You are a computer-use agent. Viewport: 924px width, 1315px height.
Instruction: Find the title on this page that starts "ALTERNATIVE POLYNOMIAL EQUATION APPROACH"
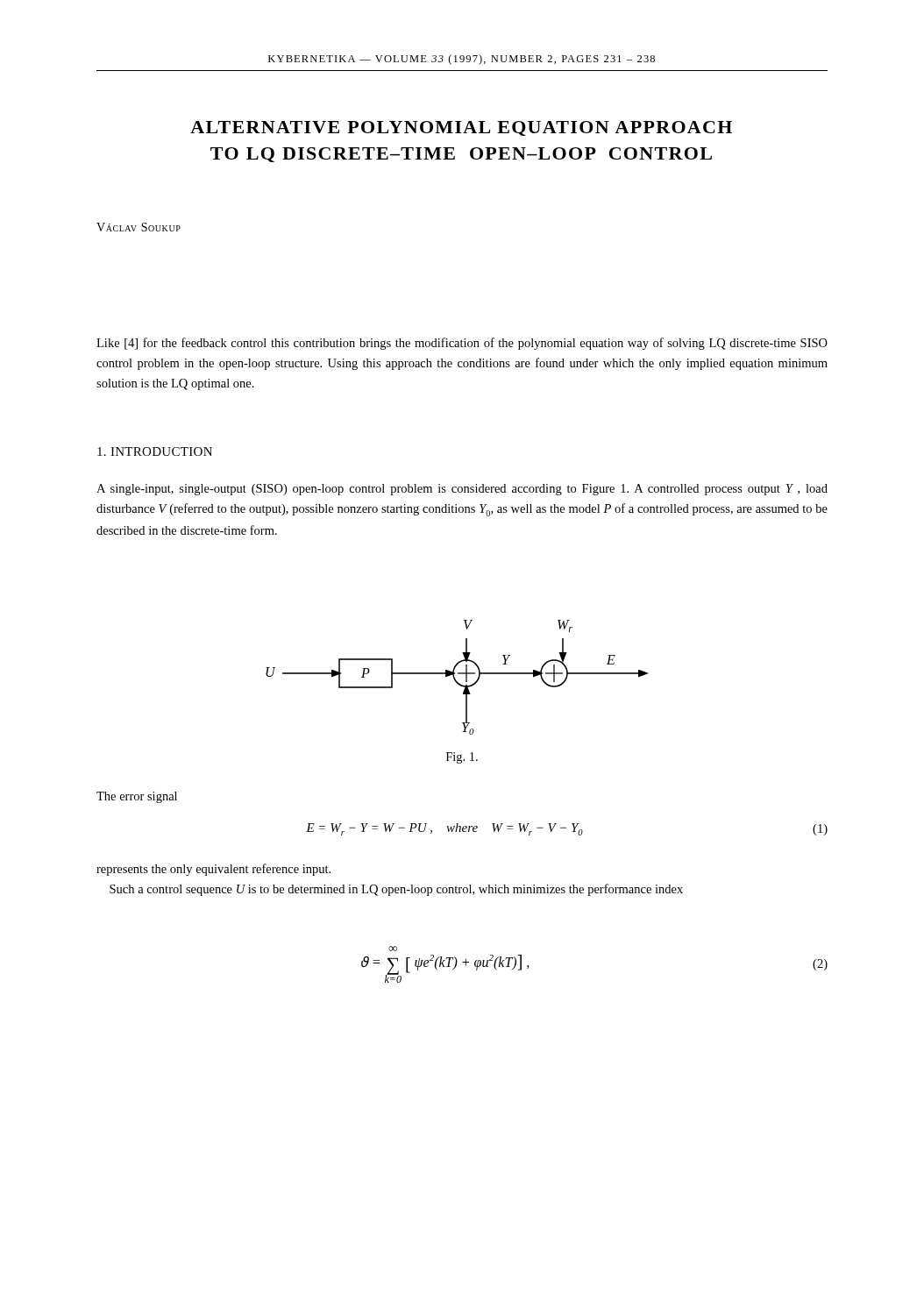[462, 141]
